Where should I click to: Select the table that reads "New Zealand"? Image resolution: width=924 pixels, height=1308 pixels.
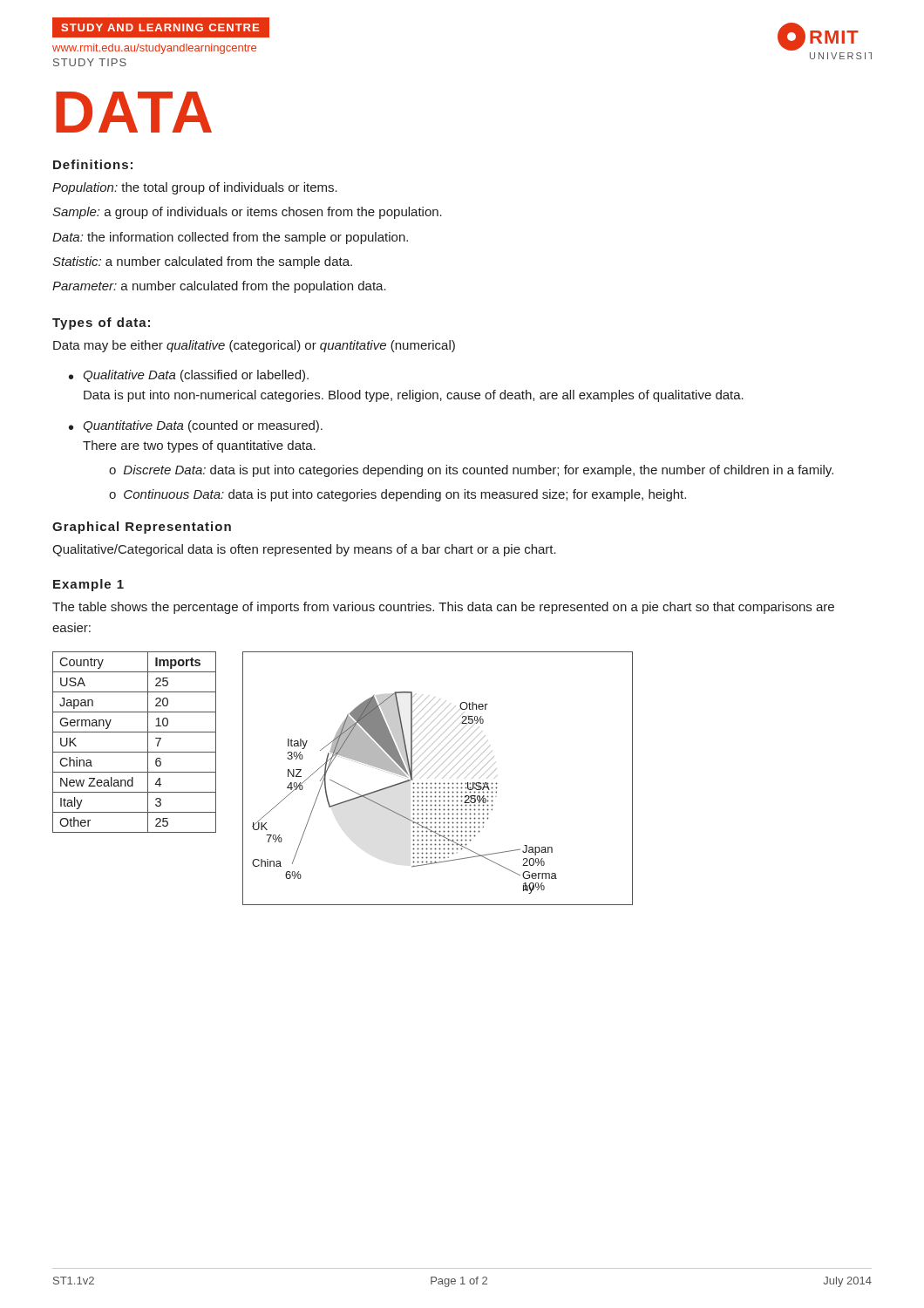tap(134, 742)
